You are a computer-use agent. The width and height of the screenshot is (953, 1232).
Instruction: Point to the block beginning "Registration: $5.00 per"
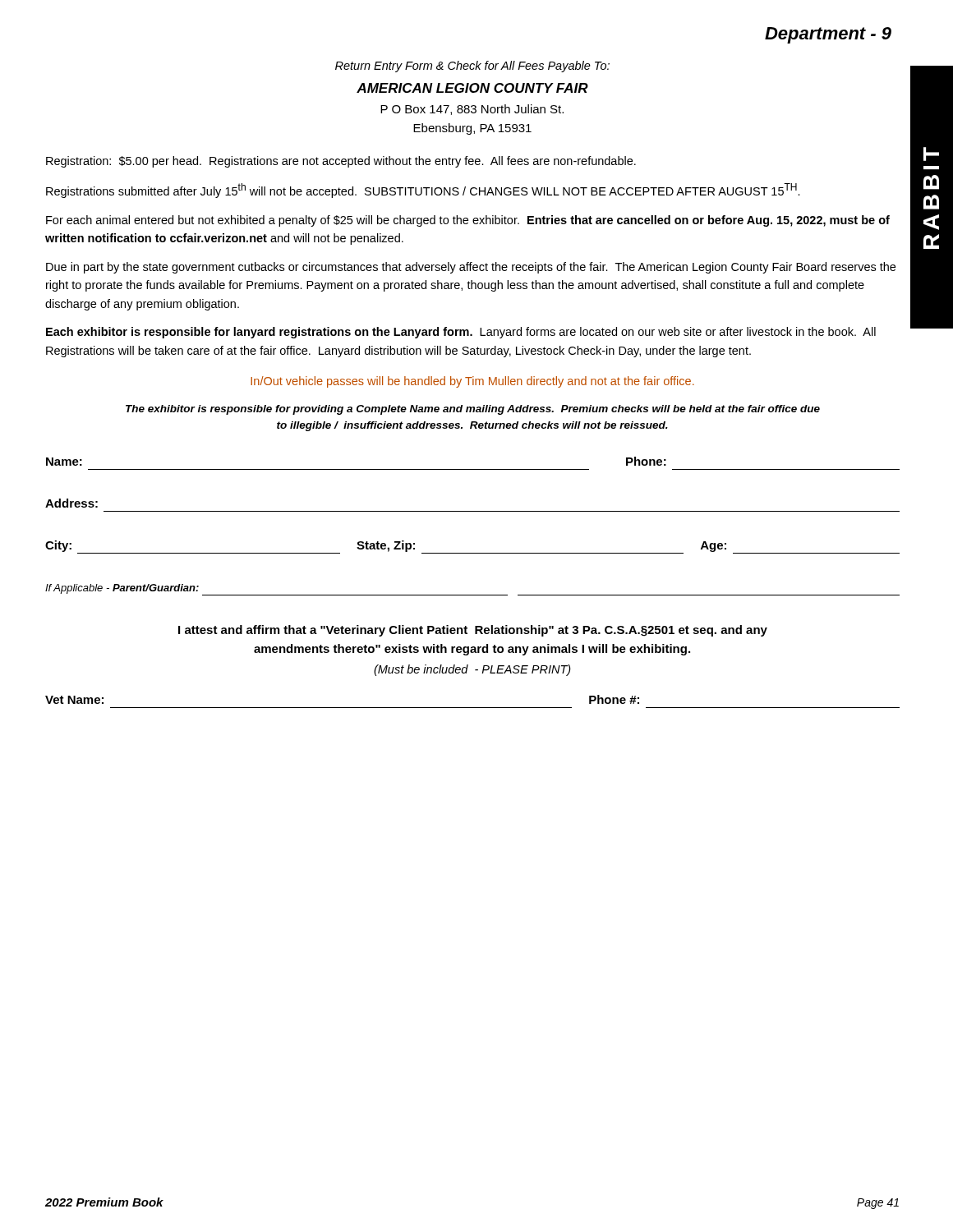(341, 161)
